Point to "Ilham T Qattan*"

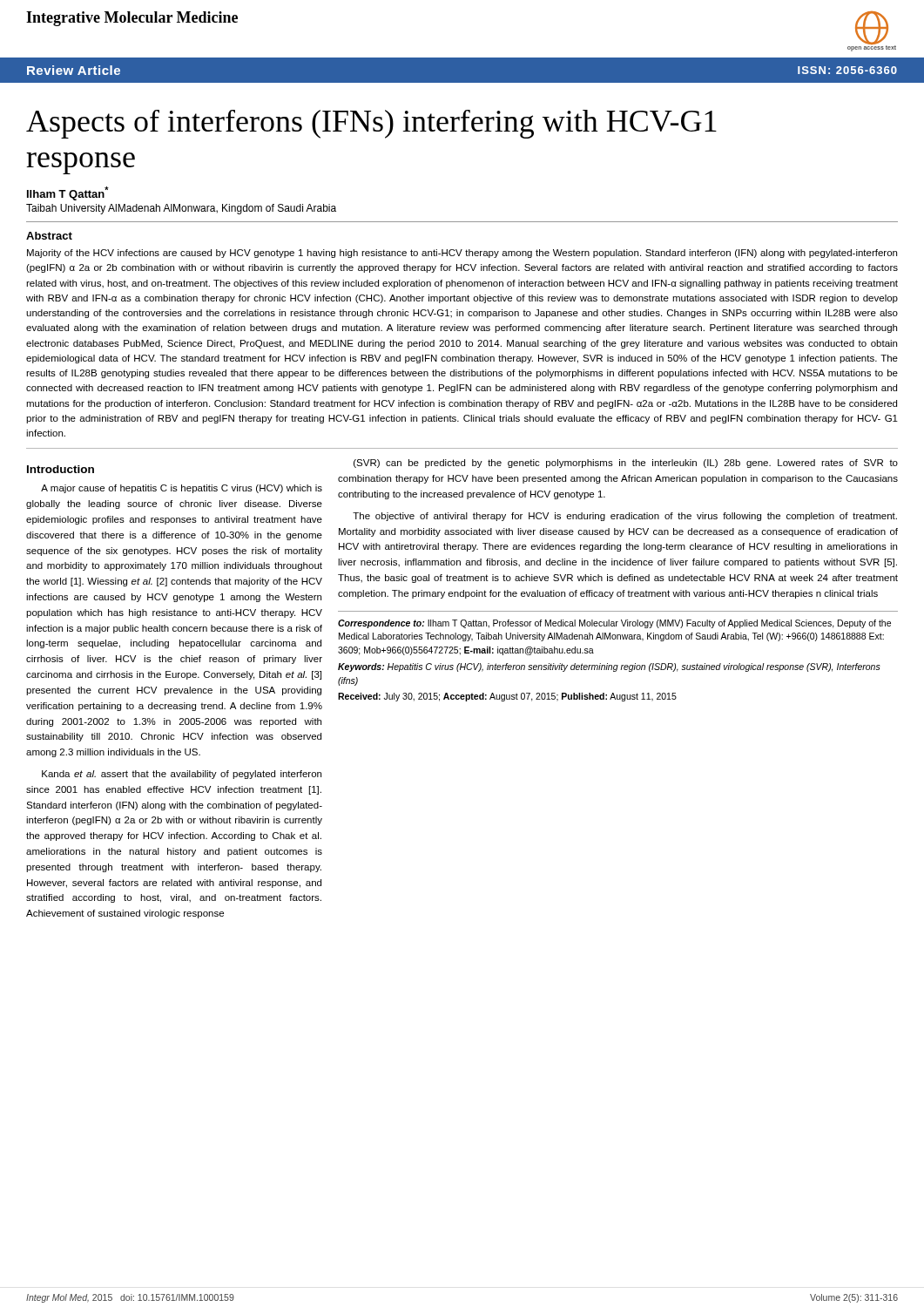68,193
